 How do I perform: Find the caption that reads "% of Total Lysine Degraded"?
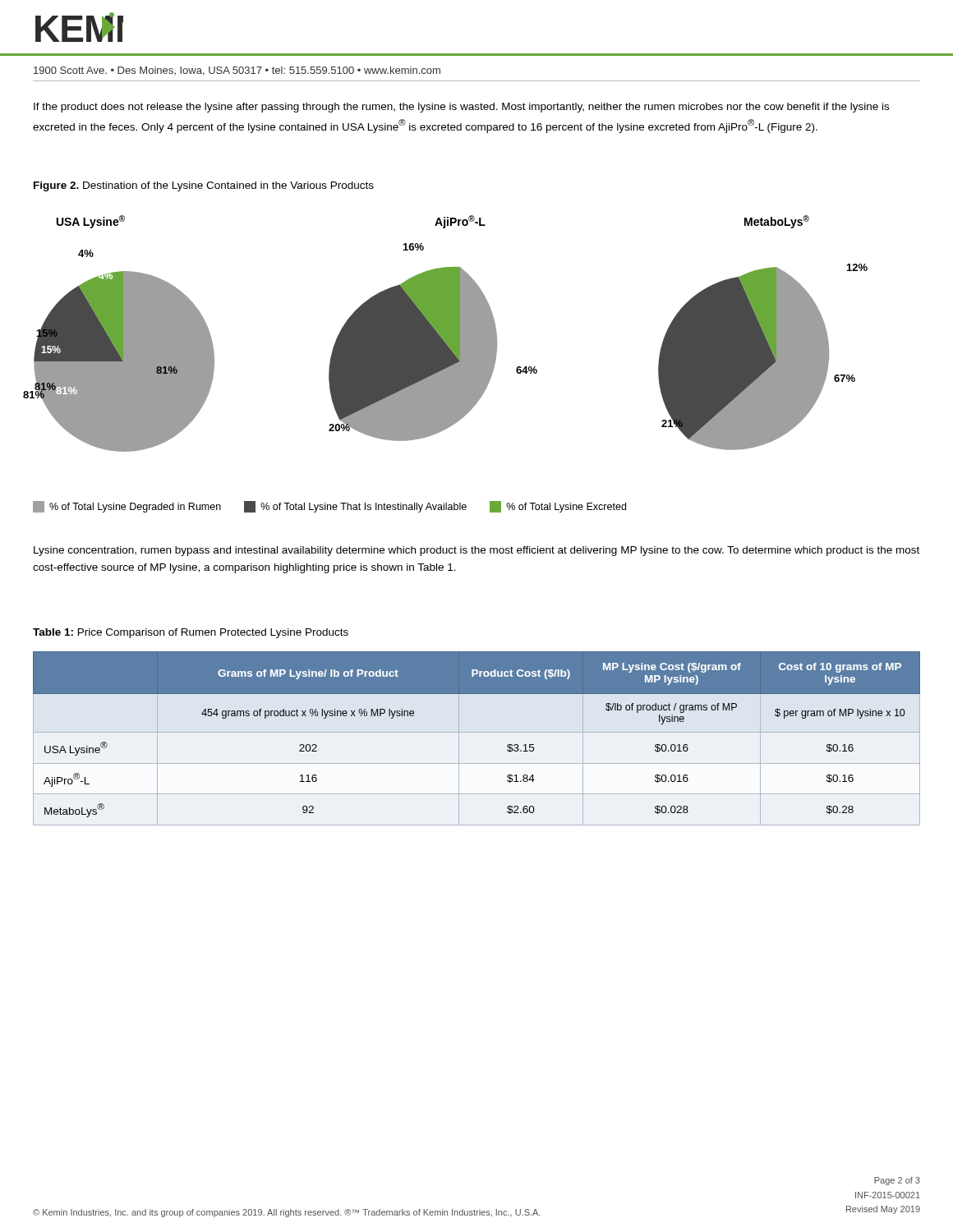330,507
